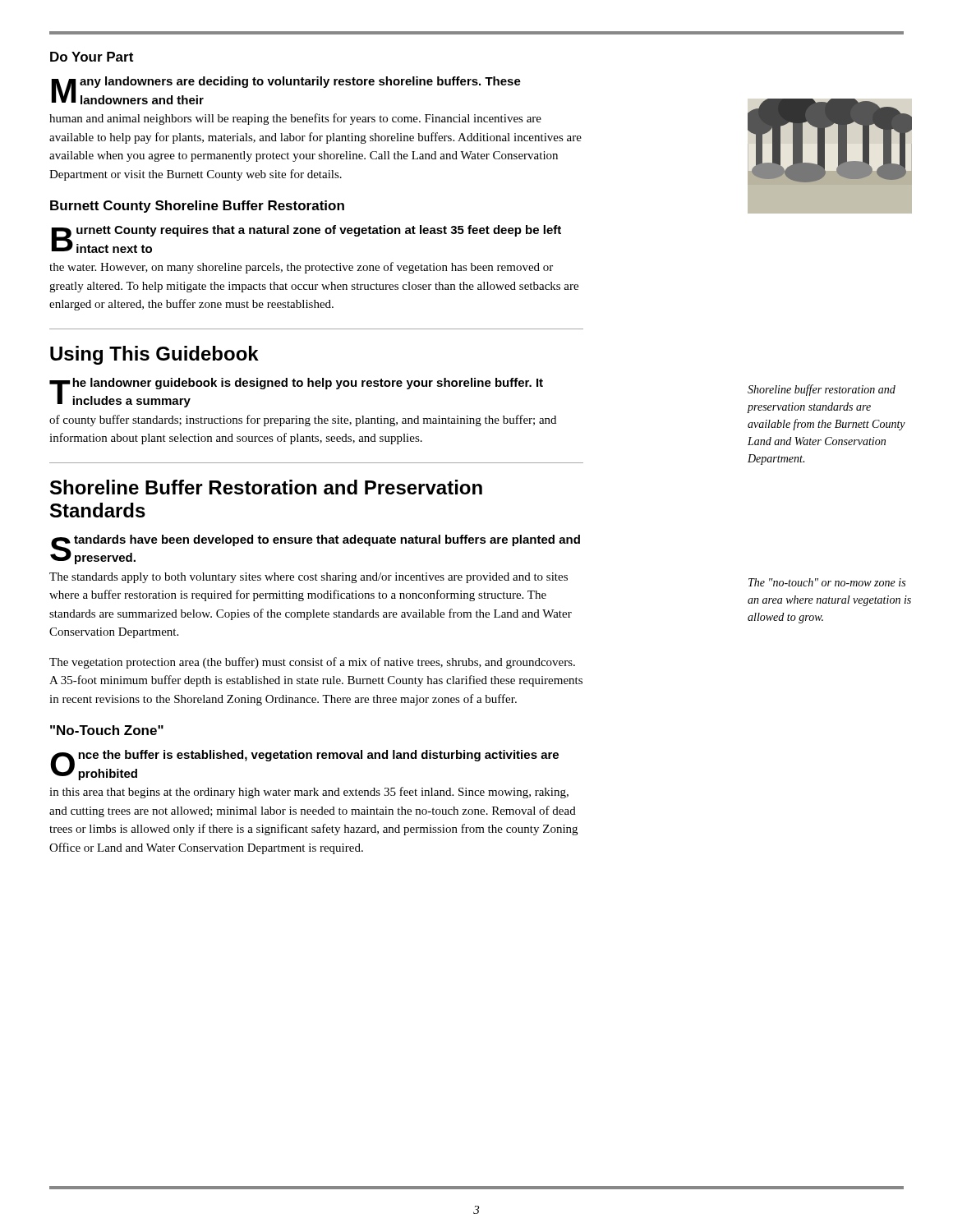Find the element starting "Burnett County Shoreline Buffer"
The height and width of the screenshot is (1232, 953).
[x=197, y=206]
